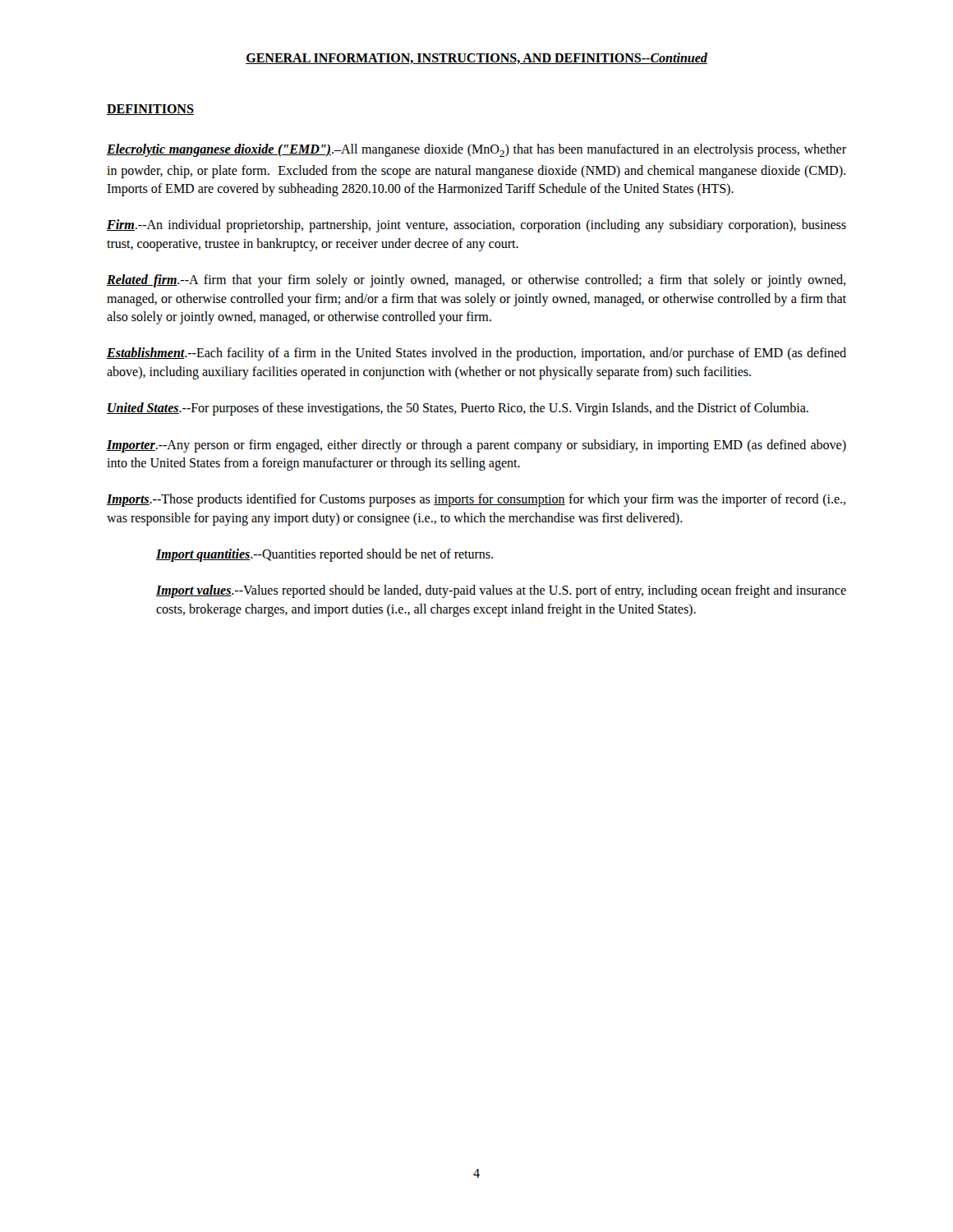Find the region starting "Establishment.--Each facility of a"
This screenshot has width=953, height=1232.
476,362
